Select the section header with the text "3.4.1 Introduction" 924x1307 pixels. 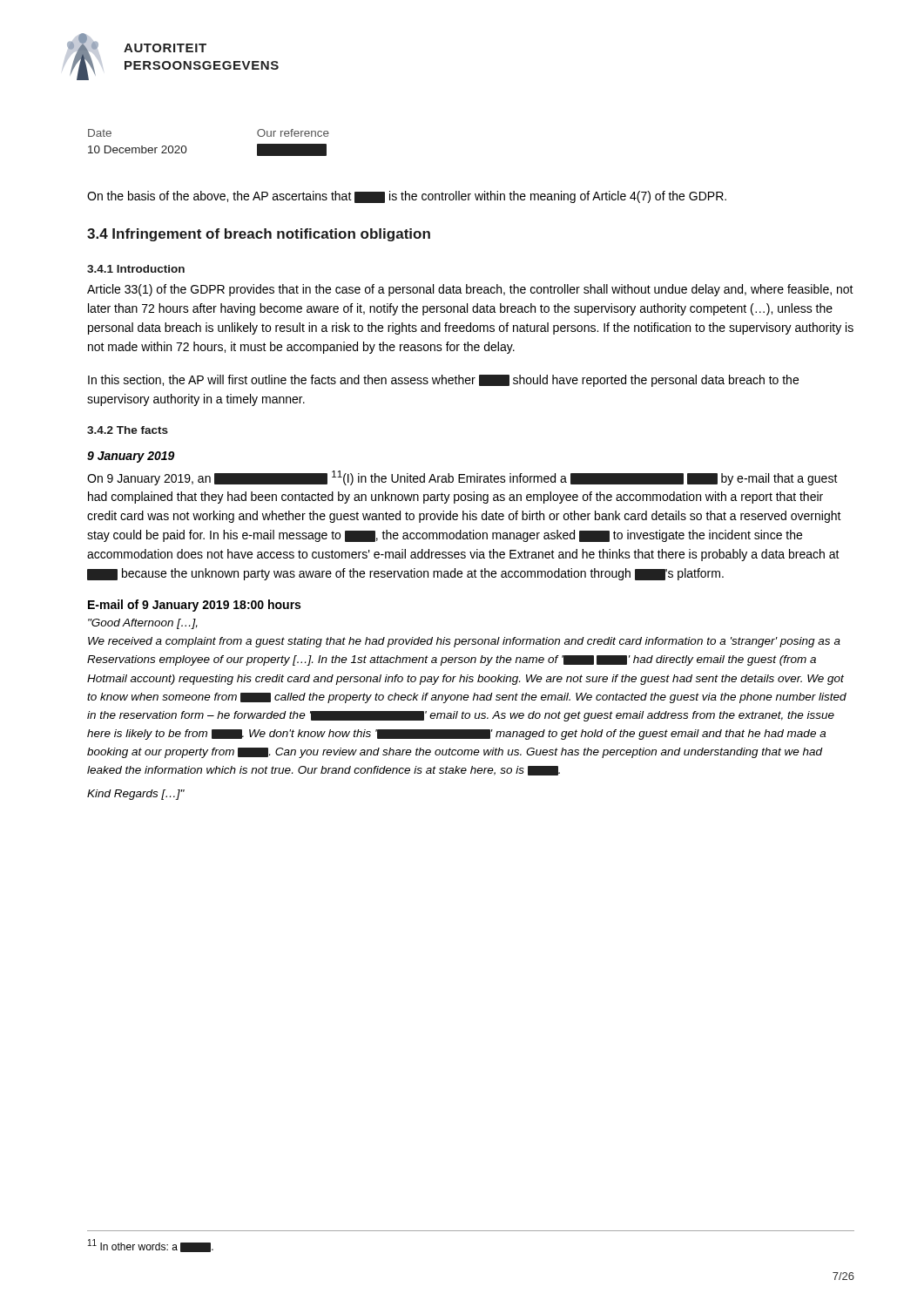(x=136, y=269)
